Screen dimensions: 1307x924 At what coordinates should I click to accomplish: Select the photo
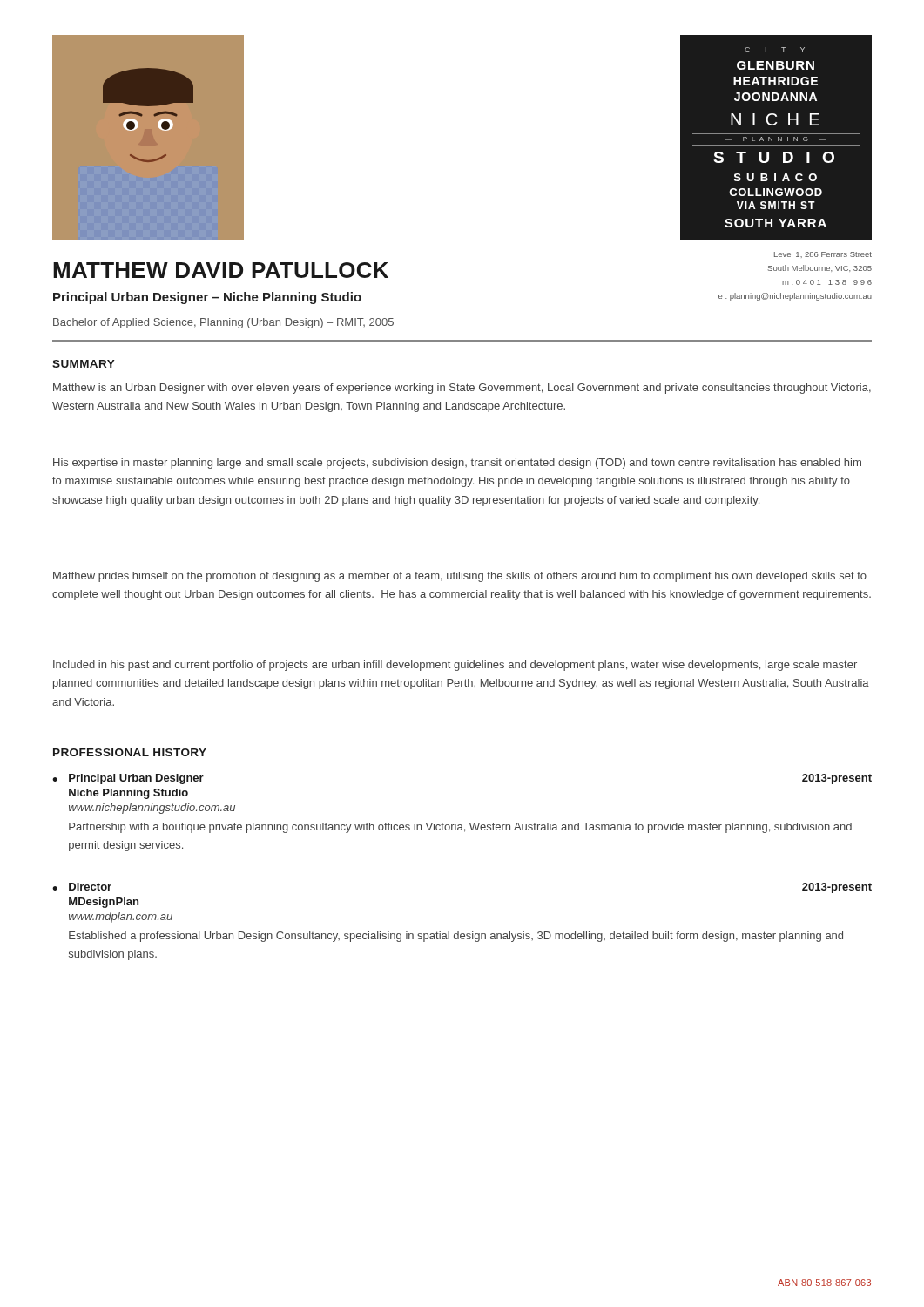148,137
